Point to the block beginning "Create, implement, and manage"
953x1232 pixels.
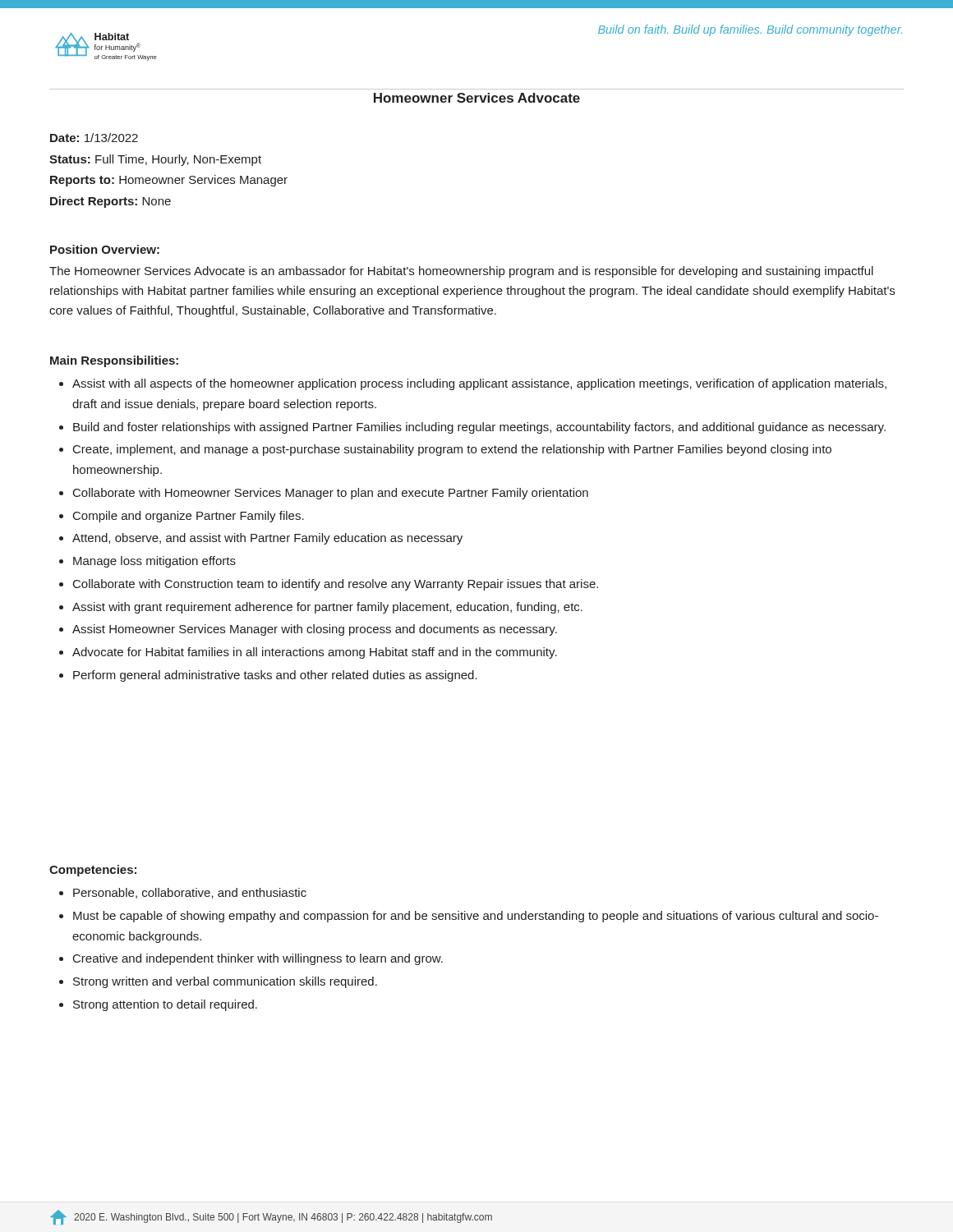click(452, 459)
